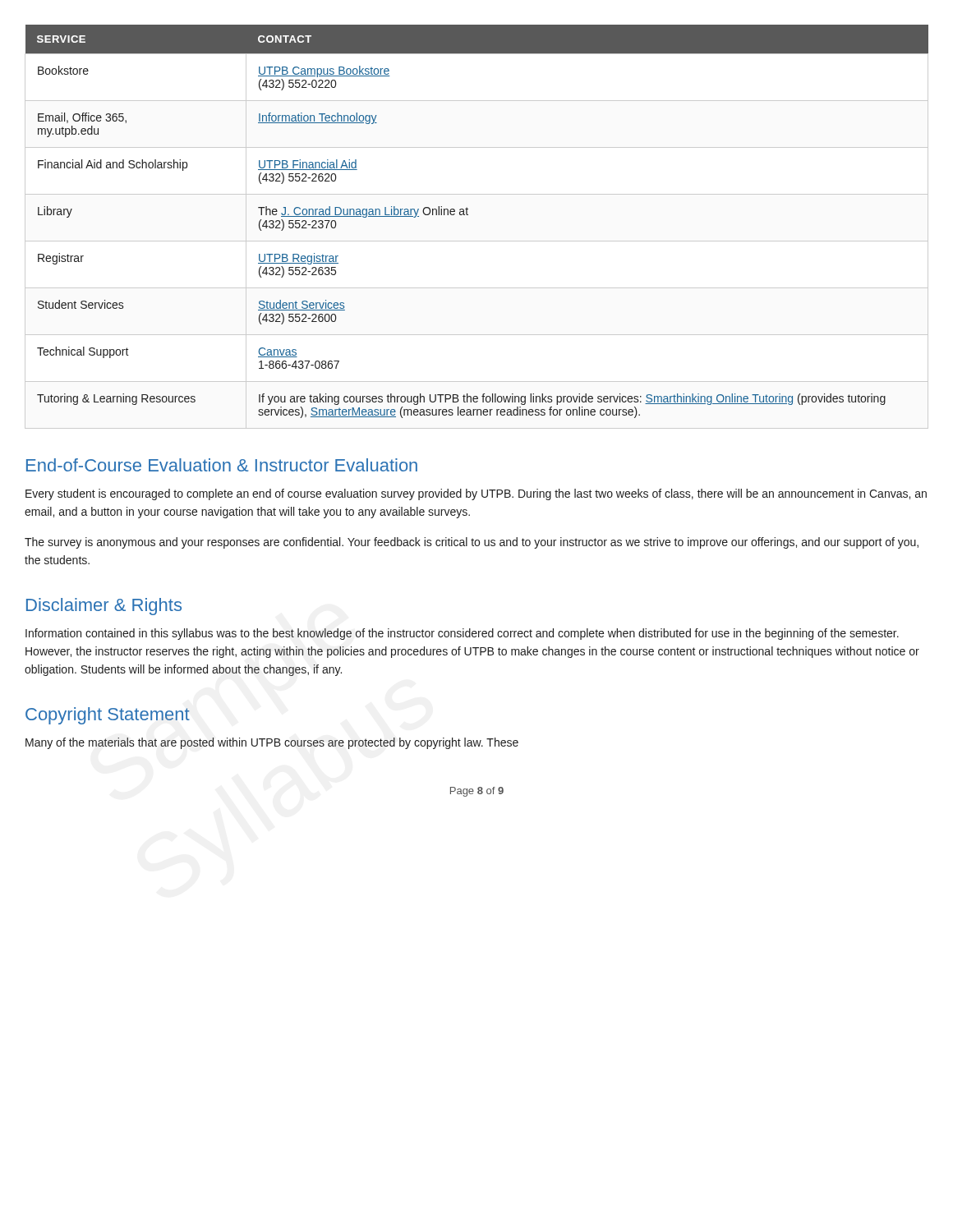Image resolution: width=953 pixels, height=1232 pixels.
Task: Locate a table
Action: [x=476, y=227]
